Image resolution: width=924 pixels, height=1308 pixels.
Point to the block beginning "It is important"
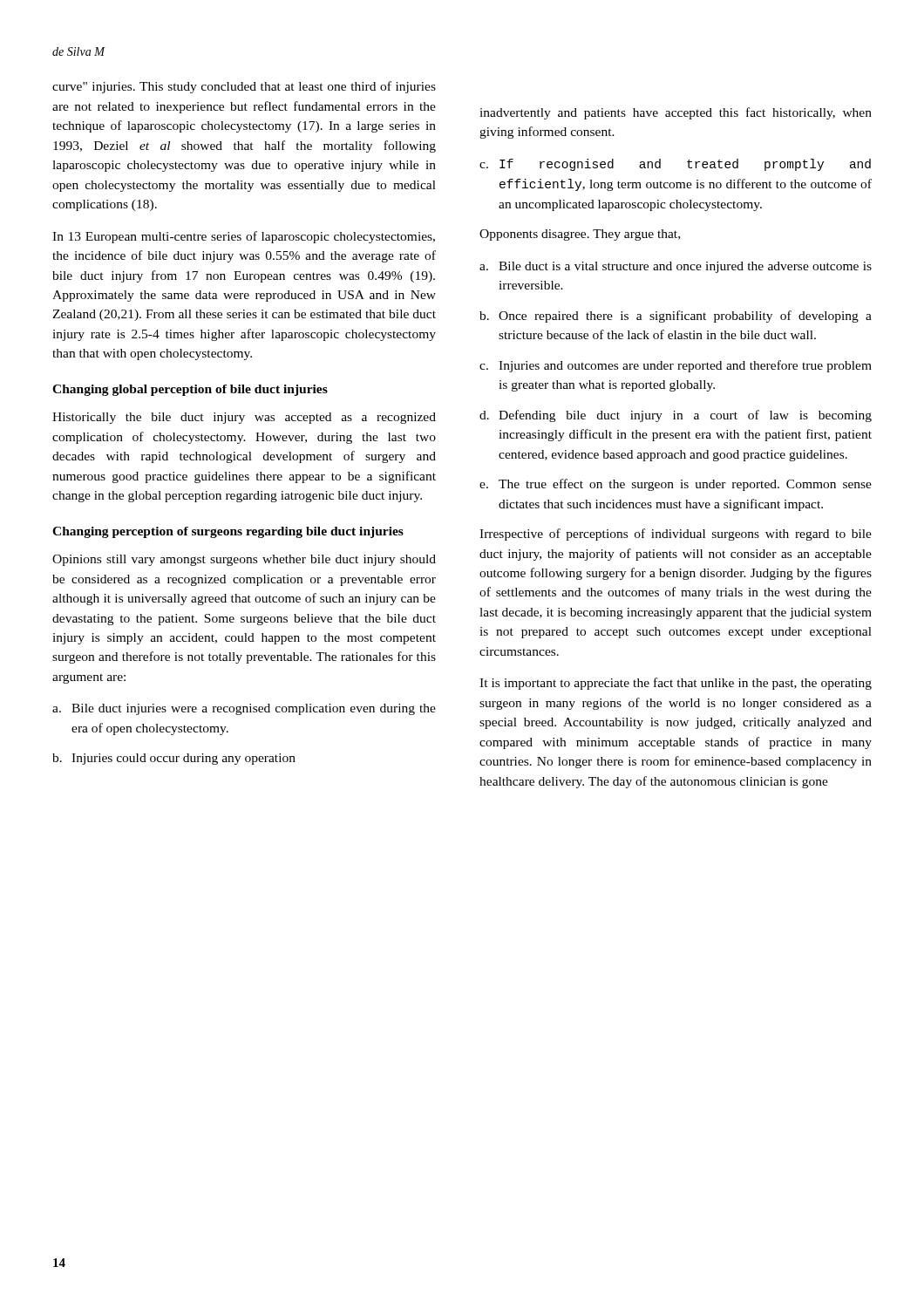pyautogui.click(x=676, y=732)
